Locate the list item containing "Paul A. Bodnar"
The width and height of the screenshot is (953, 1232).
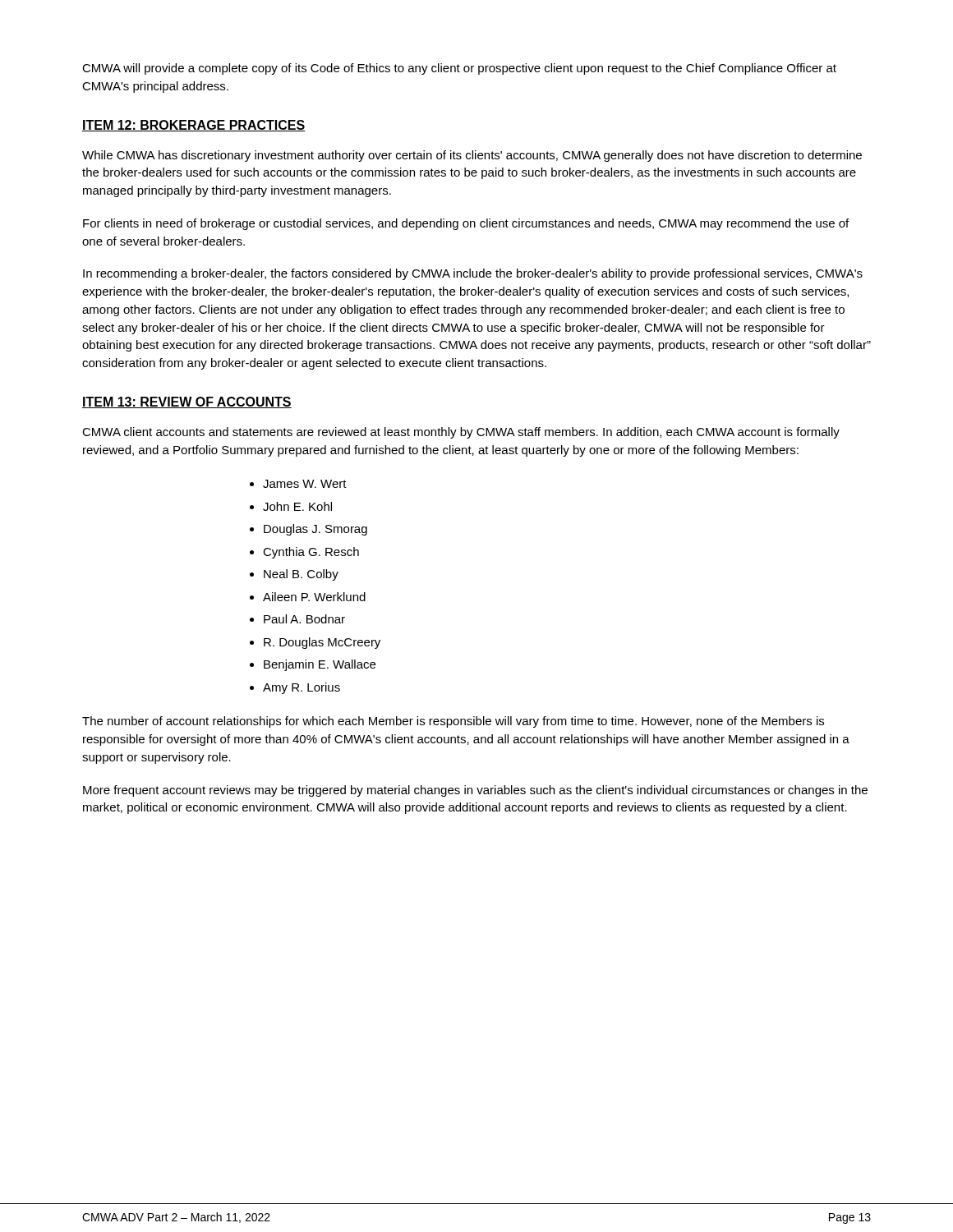click(x=304, y=619)
